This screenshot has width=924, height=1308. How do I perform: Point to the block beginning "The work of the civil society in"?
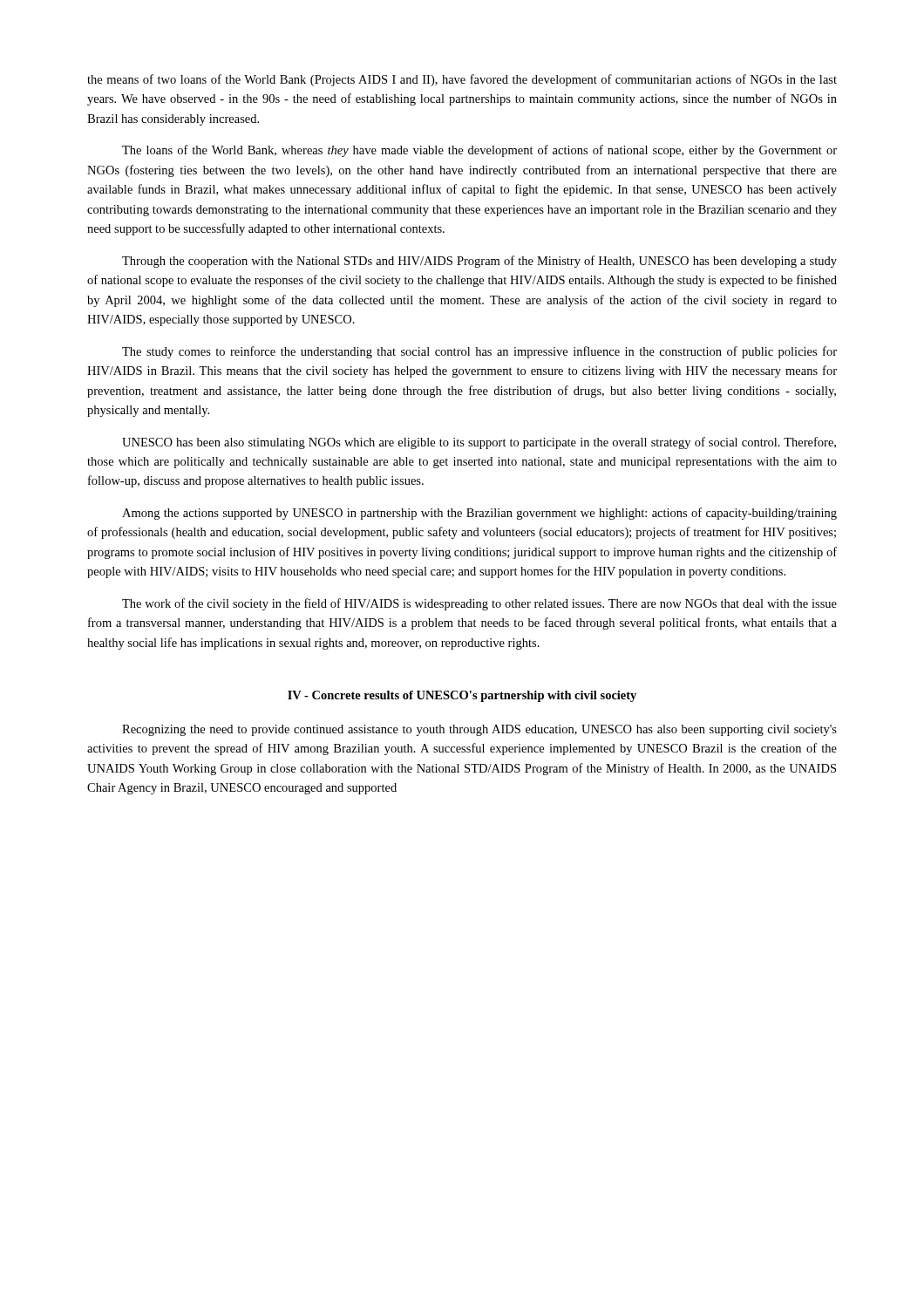462,623
